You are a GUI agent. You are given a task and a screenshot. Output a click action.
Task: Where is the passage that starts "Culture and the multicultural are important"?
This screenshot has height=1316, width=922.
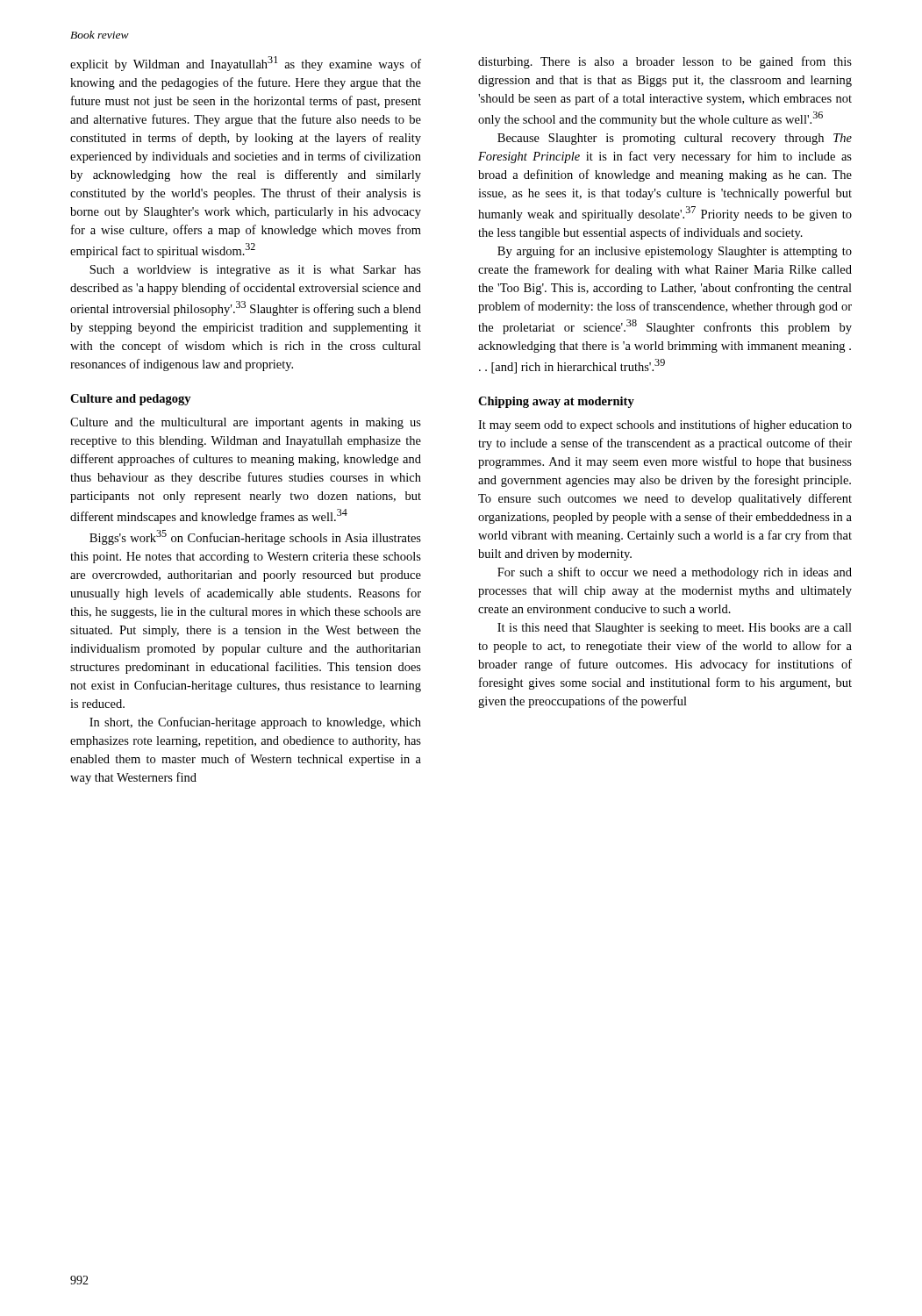click(246, 470)
